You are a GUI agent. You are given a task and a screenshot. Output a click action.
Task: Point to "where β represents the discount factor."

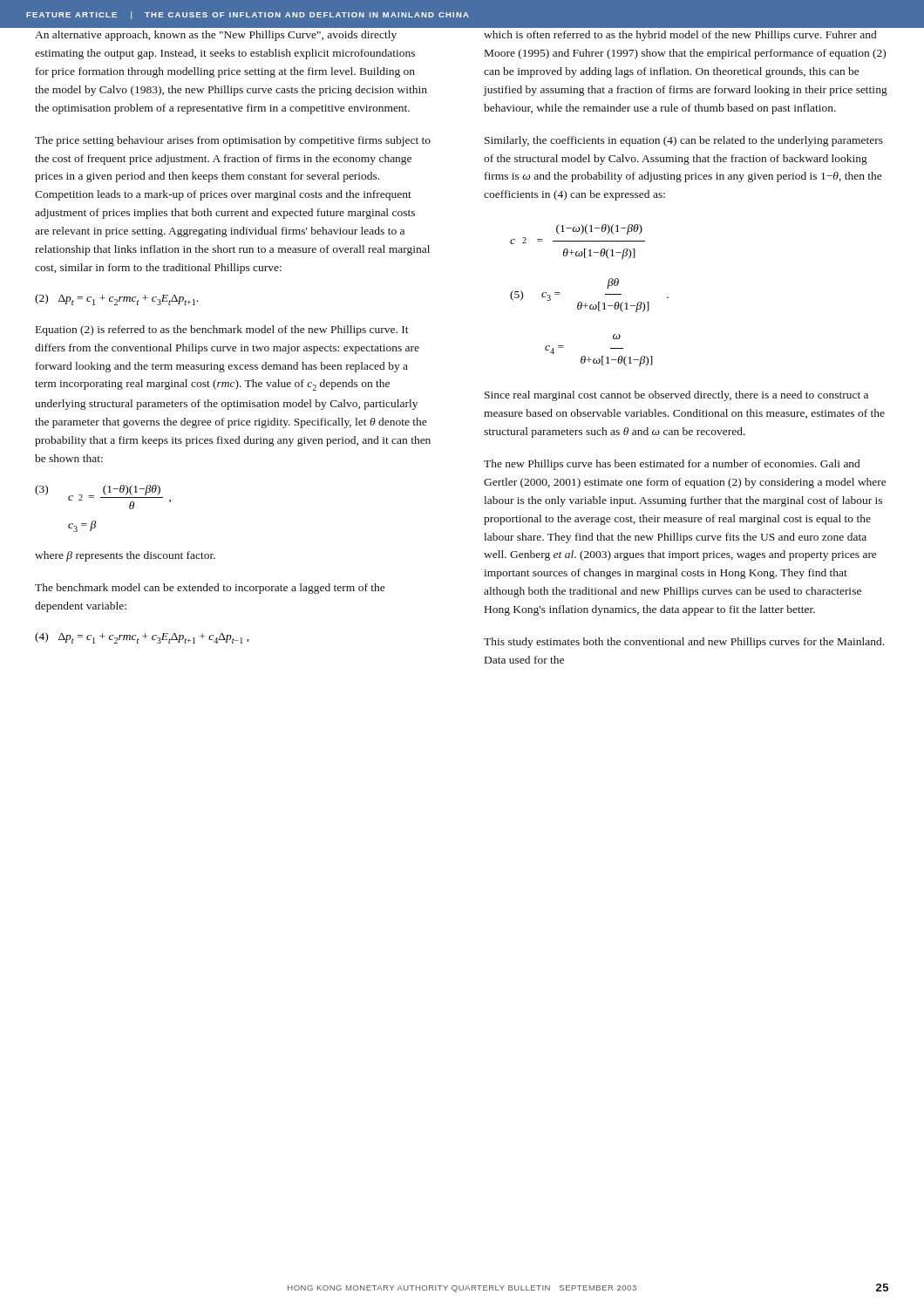[125, 556]
